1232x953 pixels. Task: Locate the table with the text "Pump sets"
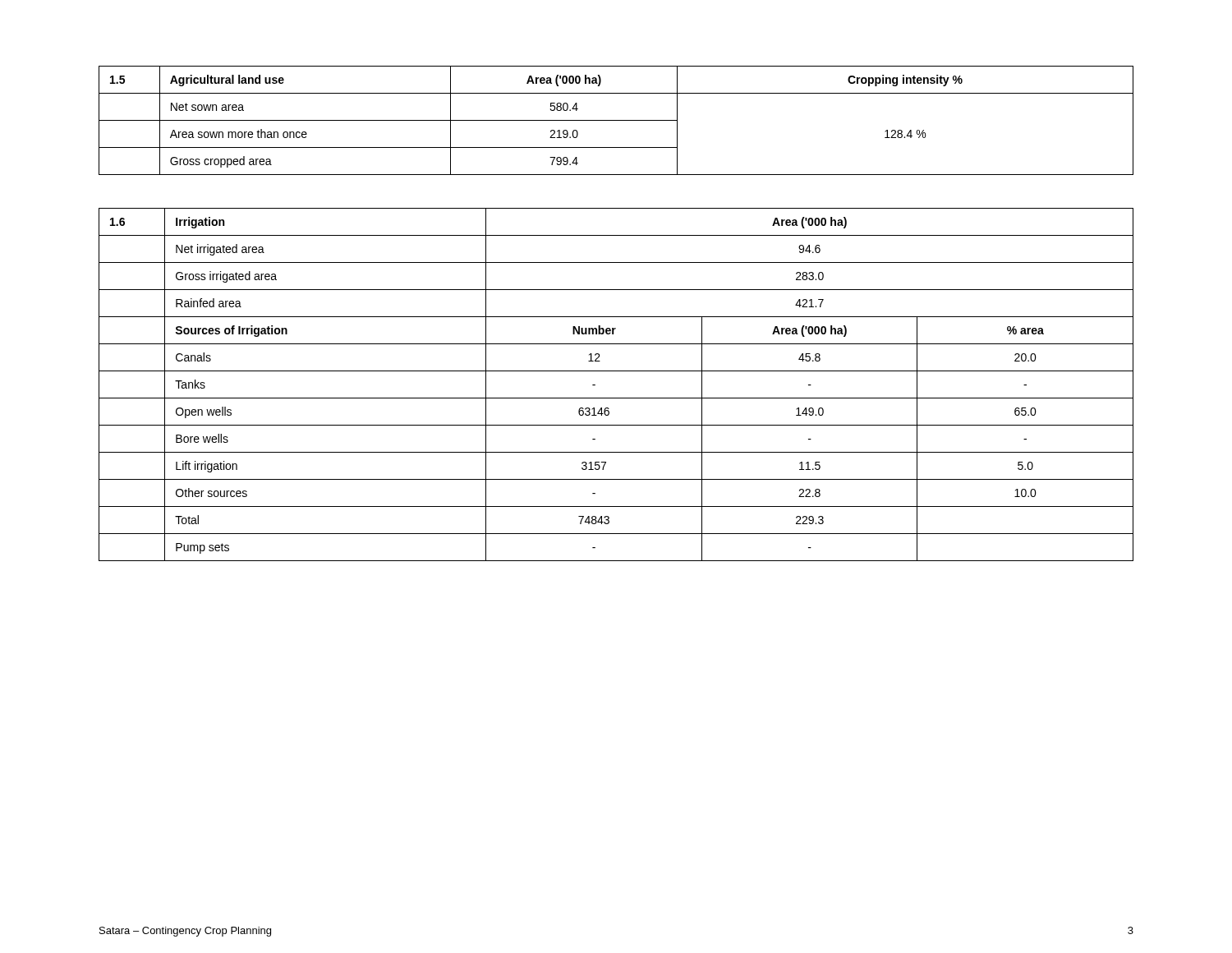616,384
